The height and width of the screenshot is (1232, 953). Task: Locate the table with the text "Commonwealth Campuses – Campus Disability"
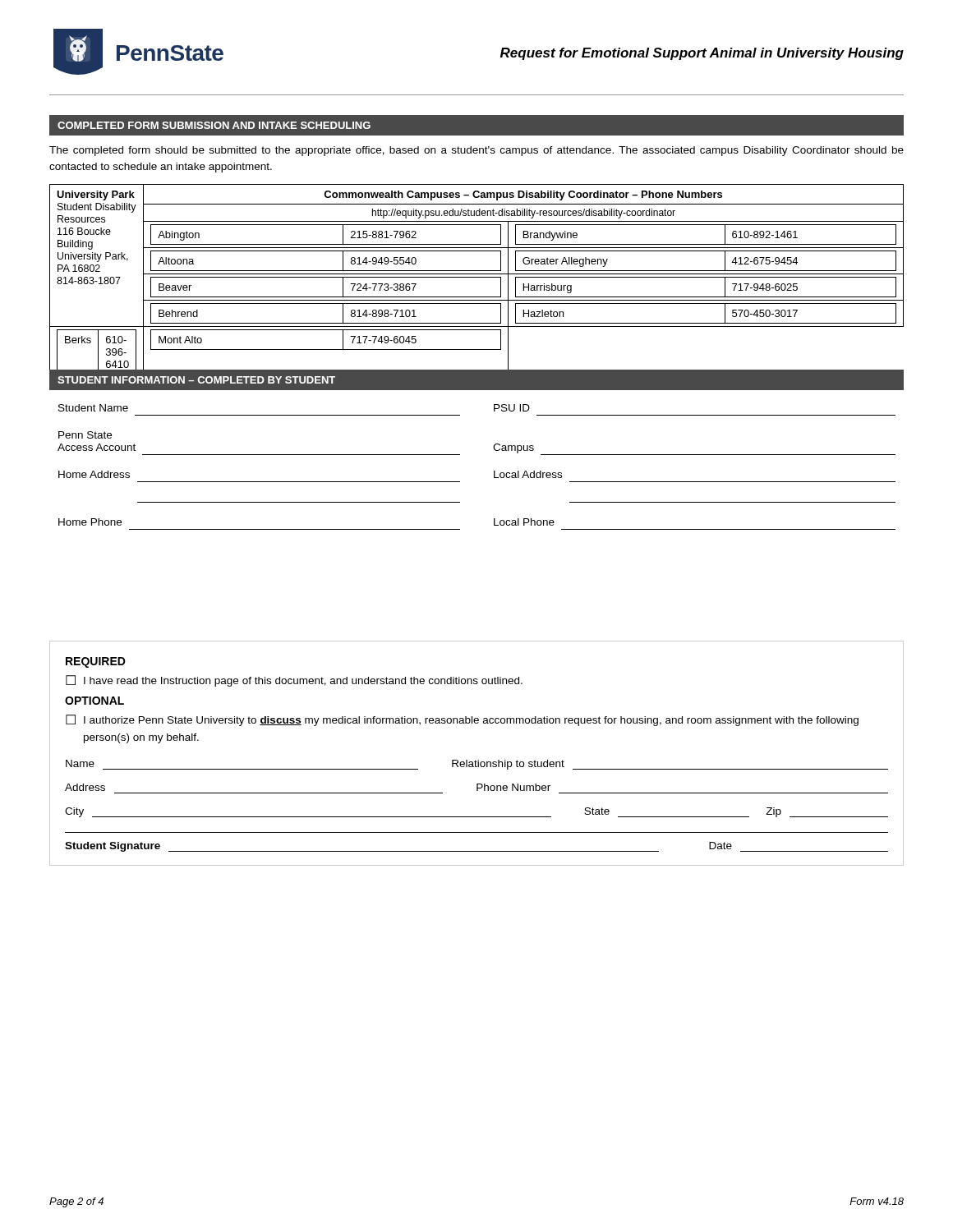476,280
